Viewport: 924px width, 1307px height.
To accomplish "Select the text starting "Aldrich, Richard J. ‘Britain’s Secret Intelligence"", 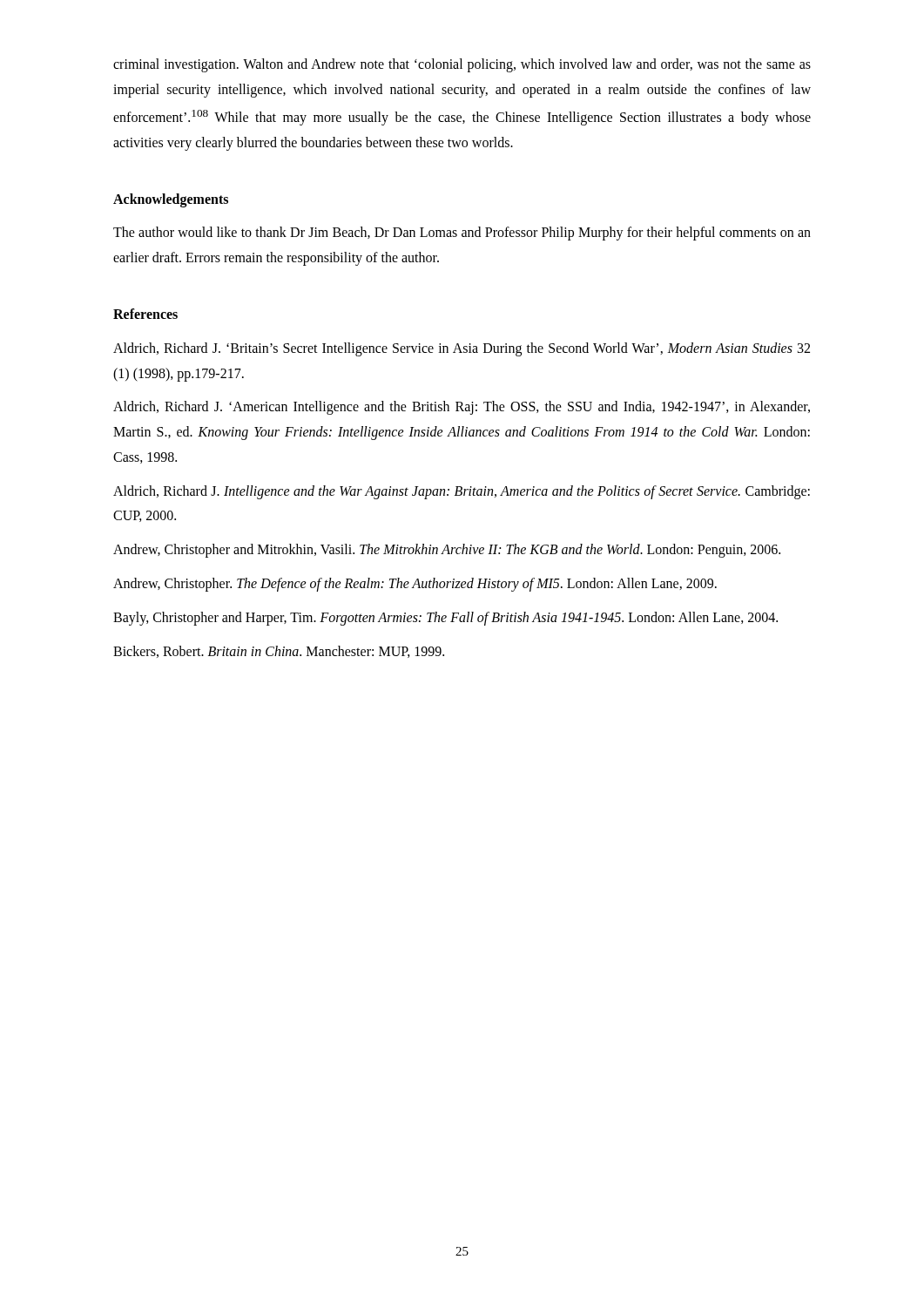I will 462,361.
